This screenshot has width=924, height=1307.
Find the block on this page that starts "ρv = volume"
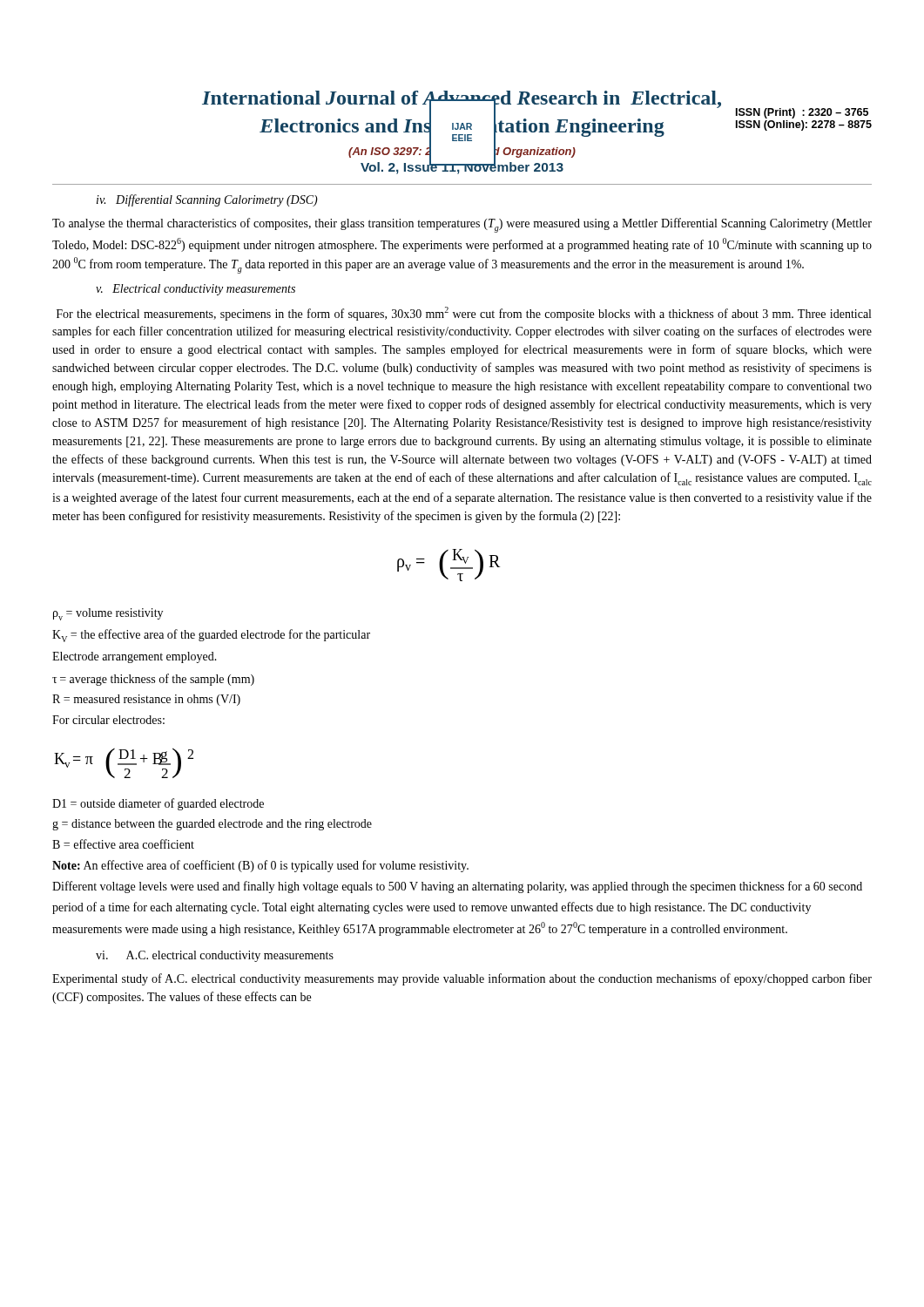pyautogui.click(x=211, y=667)
